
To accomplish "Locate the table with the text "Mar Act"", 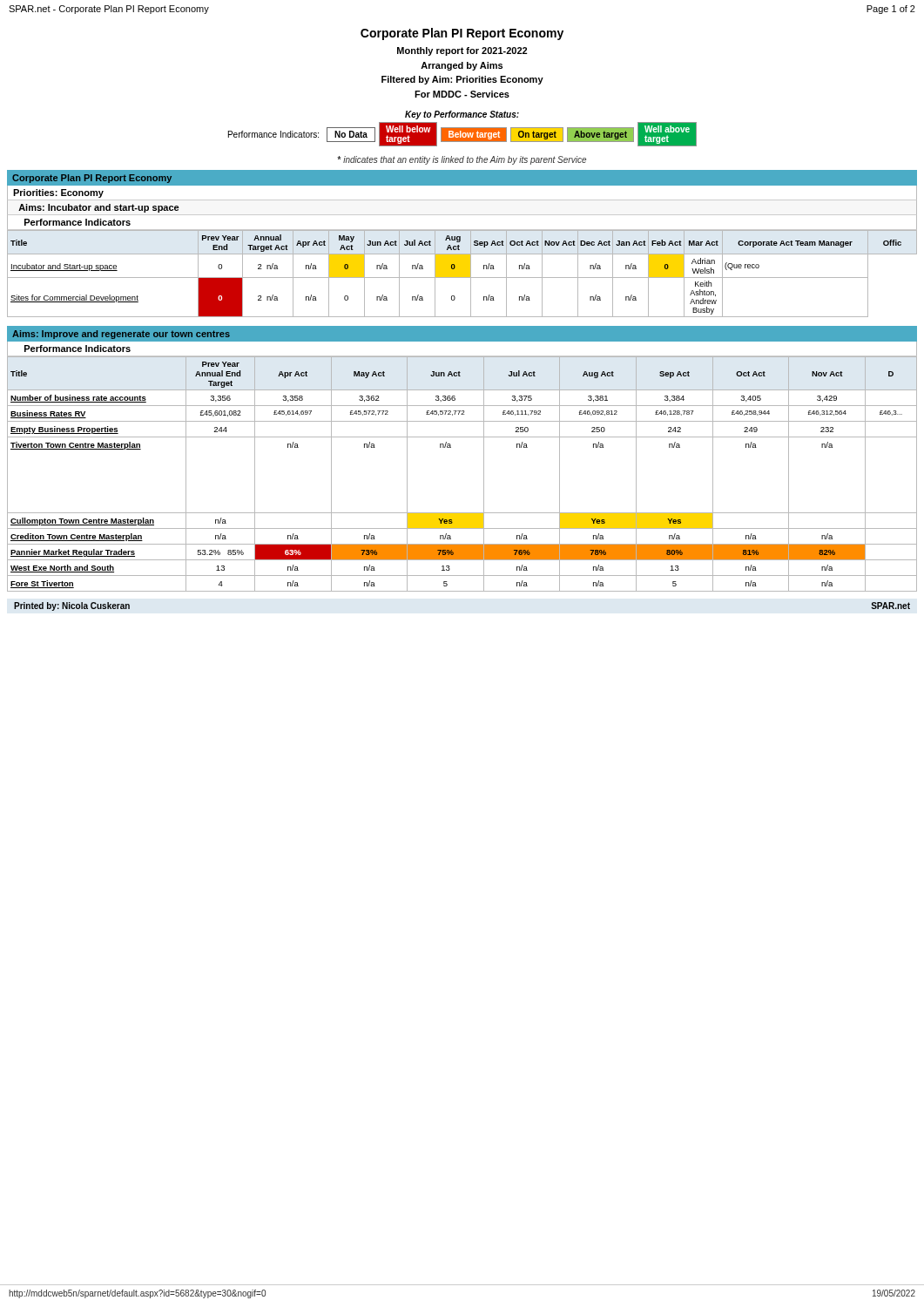I will [x=462, y=274].
